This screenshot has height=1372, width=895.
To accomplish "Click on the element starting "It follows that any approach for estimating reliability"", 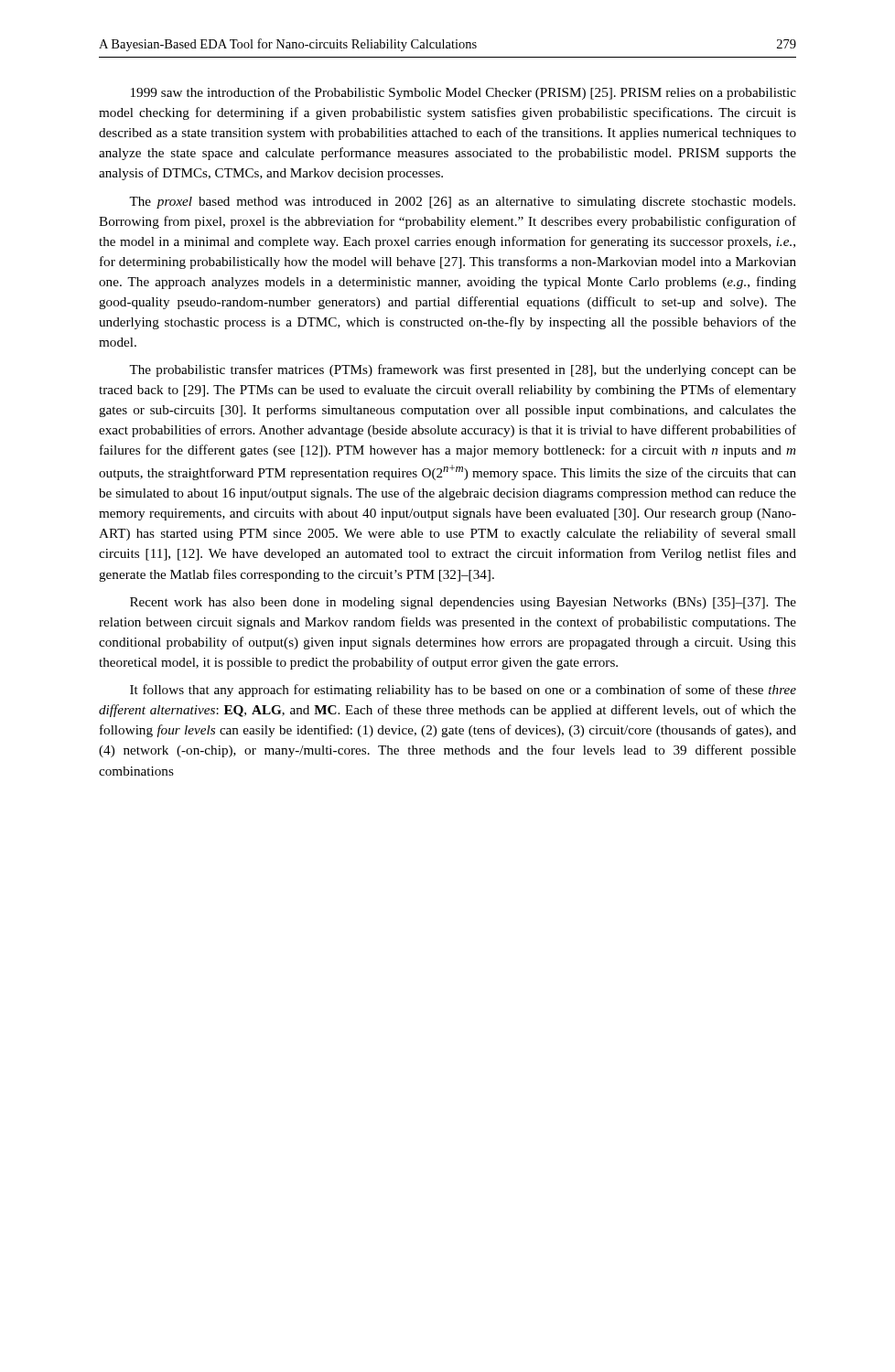I will point(448,730).
